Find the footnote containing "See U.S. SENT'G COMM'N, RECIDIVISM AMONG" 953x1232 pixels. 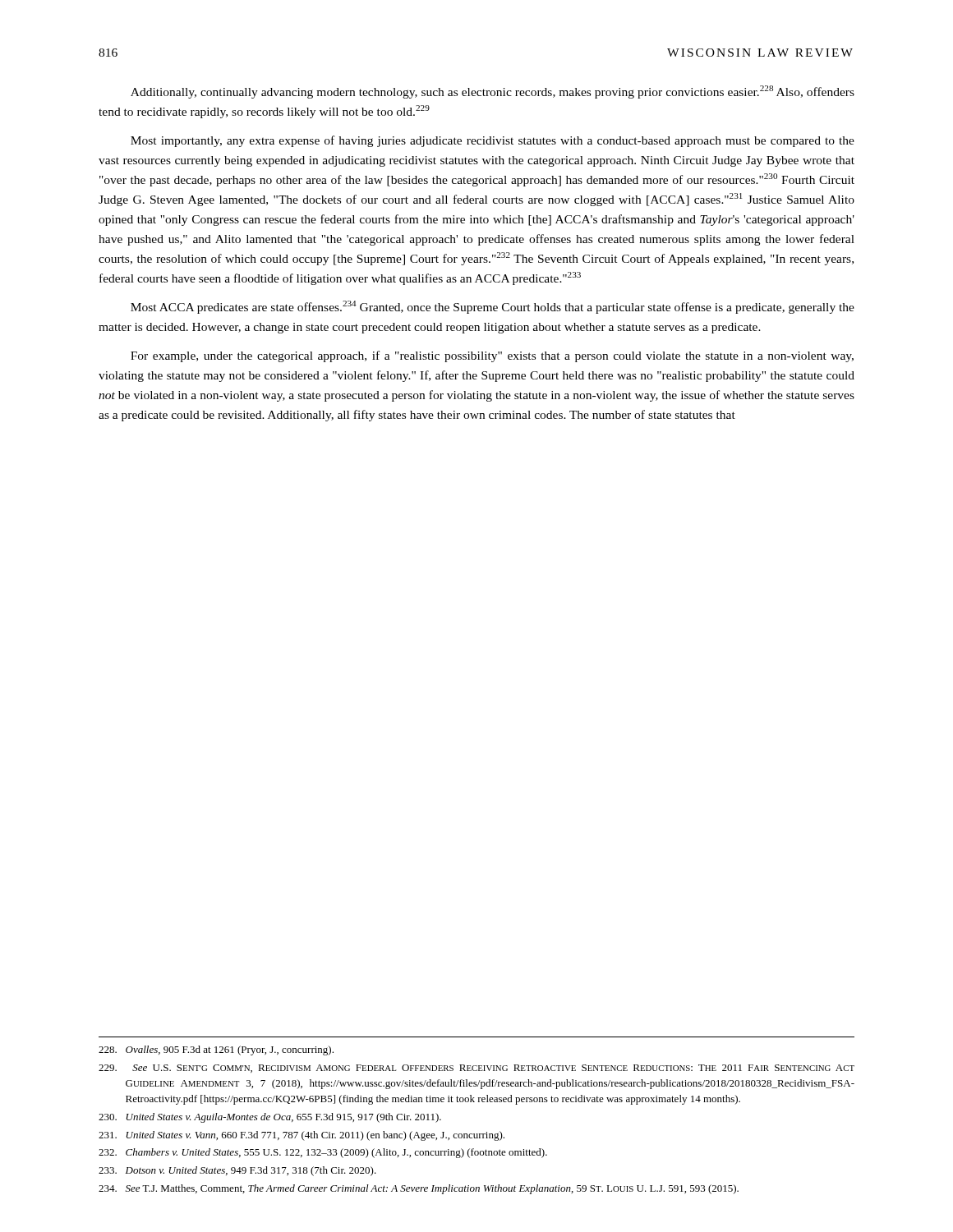(x=476, y=1083)
